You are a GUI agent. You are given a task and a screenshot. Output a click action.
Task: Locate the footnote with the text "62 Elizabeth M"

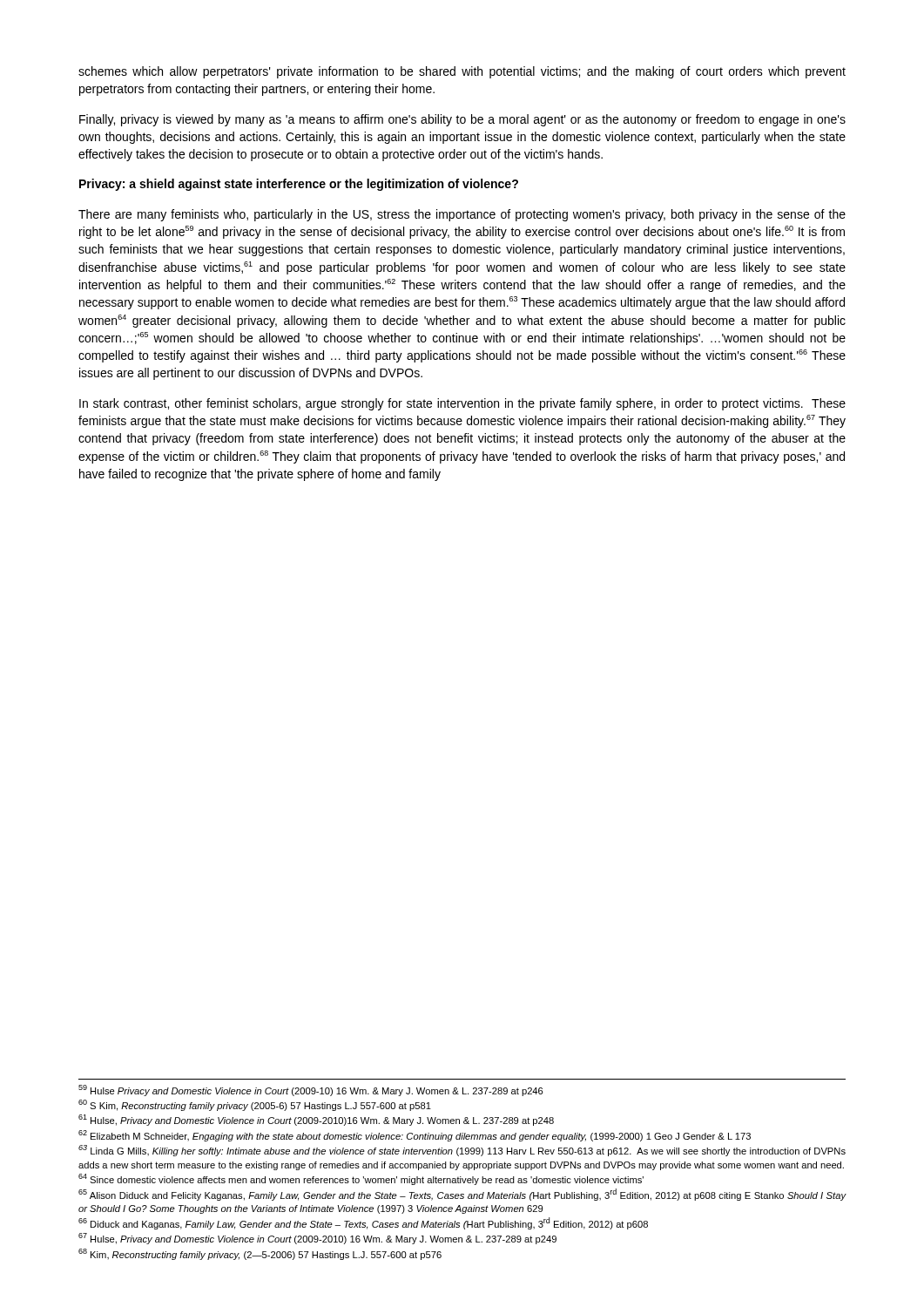coord(415,1136)
